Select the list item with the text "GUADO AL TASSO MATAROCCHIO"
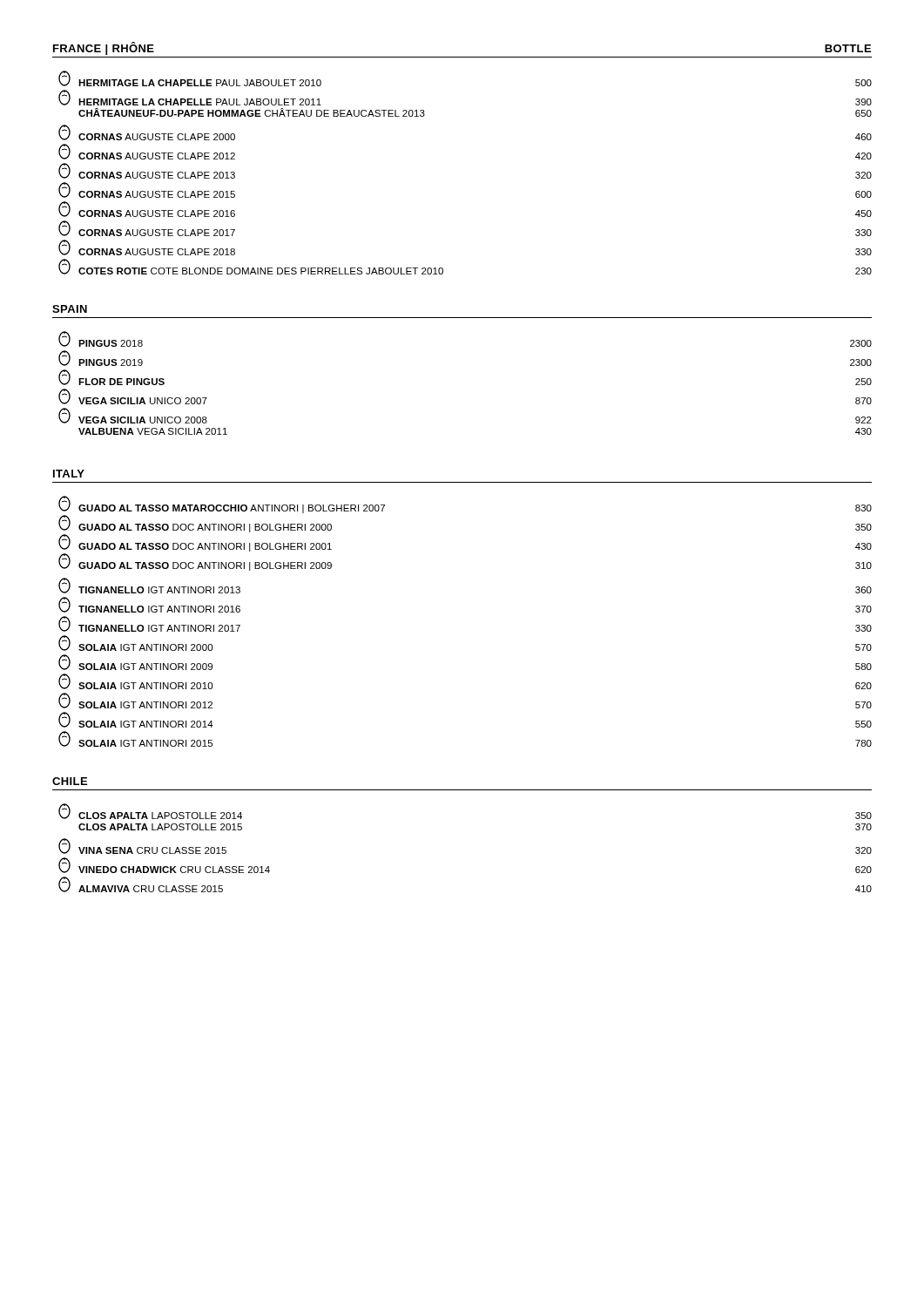924x1307 pixels. coord(303,505)
